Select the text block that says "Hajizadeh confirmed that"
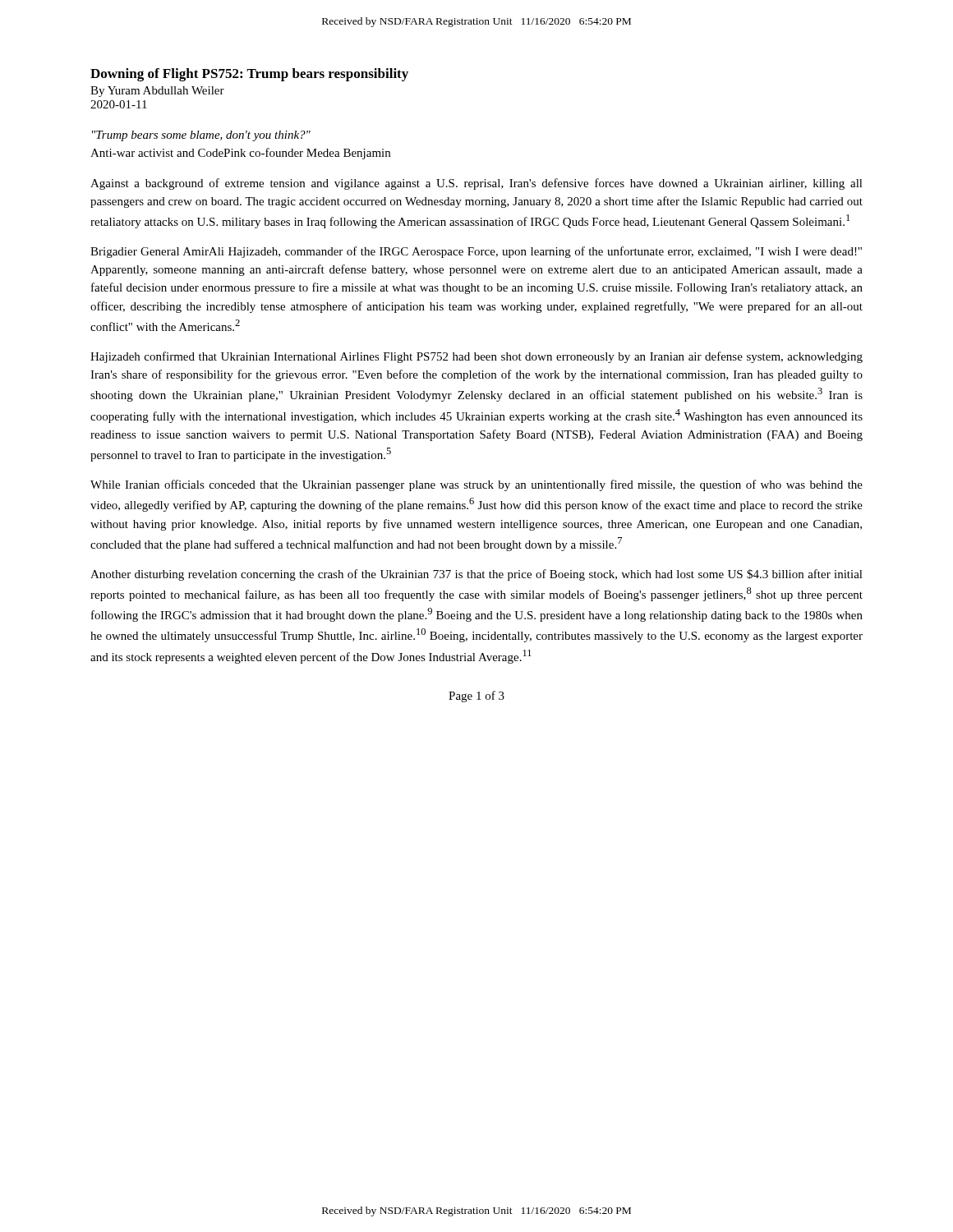Screen dimensions: 1232x953 [x=476, y=406]
